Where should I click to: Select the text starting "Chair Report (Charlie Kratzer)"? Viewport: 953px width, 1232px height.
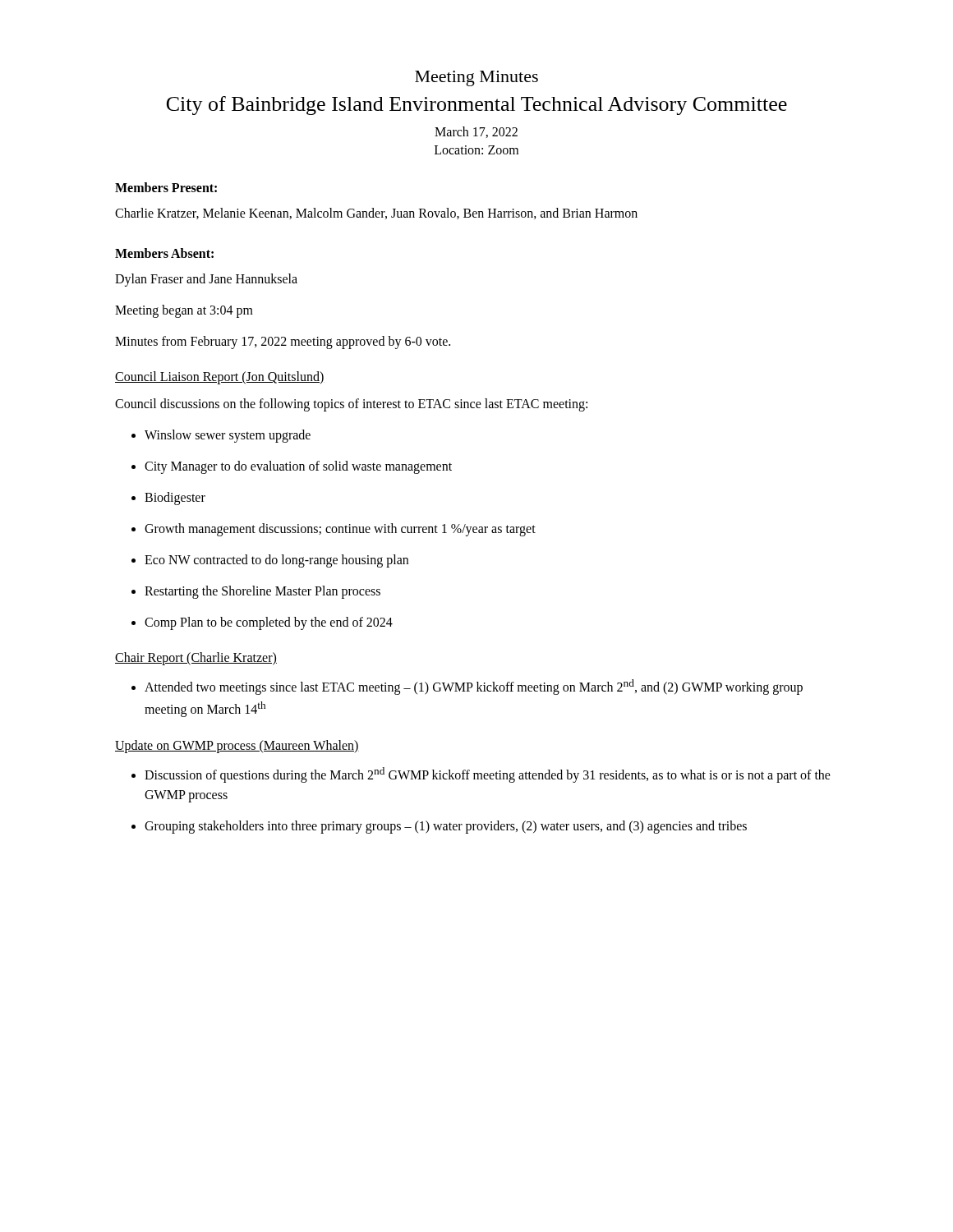[196, 659]
